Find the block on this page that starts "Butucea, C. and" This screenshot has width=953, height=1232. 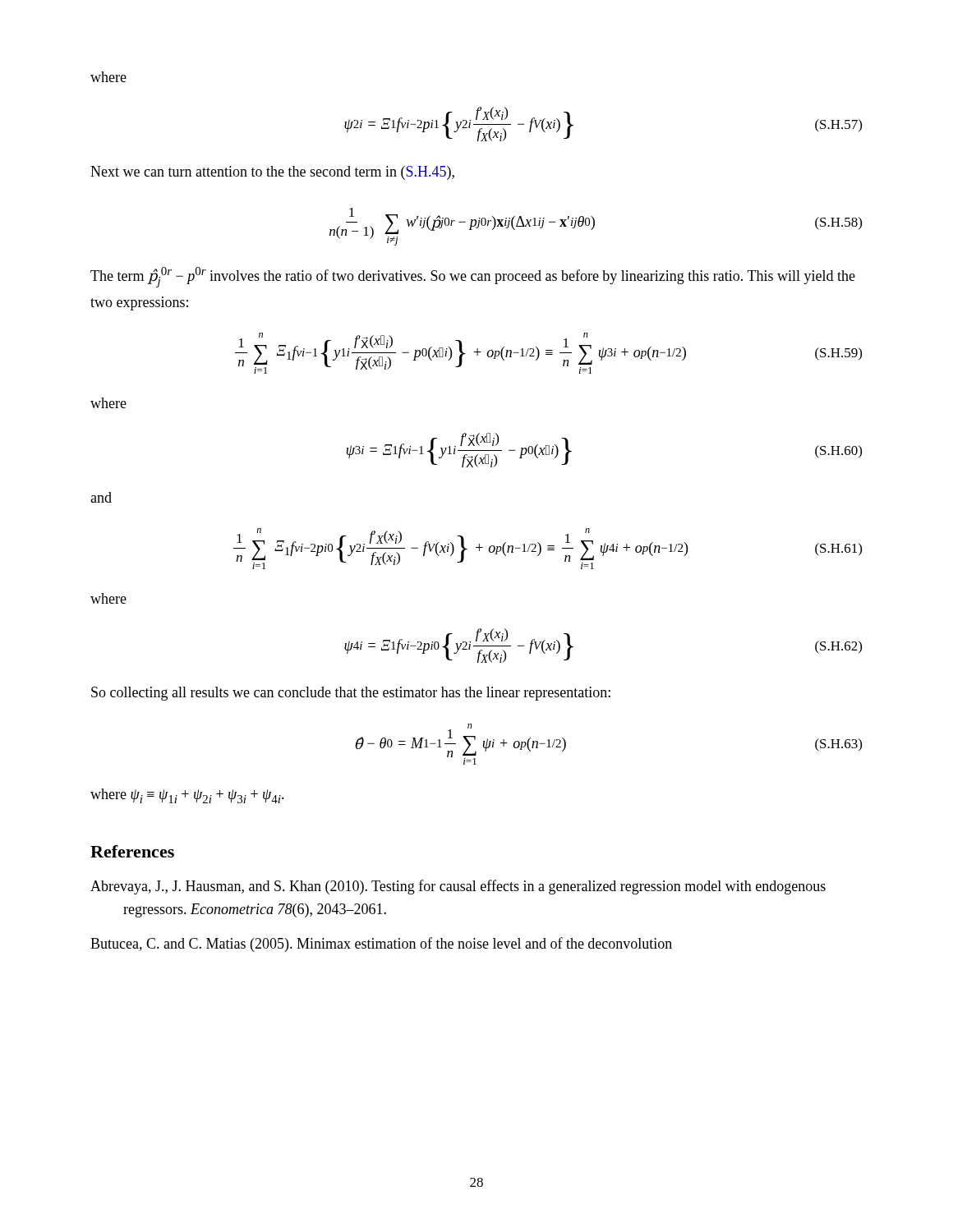pos(381,944)
